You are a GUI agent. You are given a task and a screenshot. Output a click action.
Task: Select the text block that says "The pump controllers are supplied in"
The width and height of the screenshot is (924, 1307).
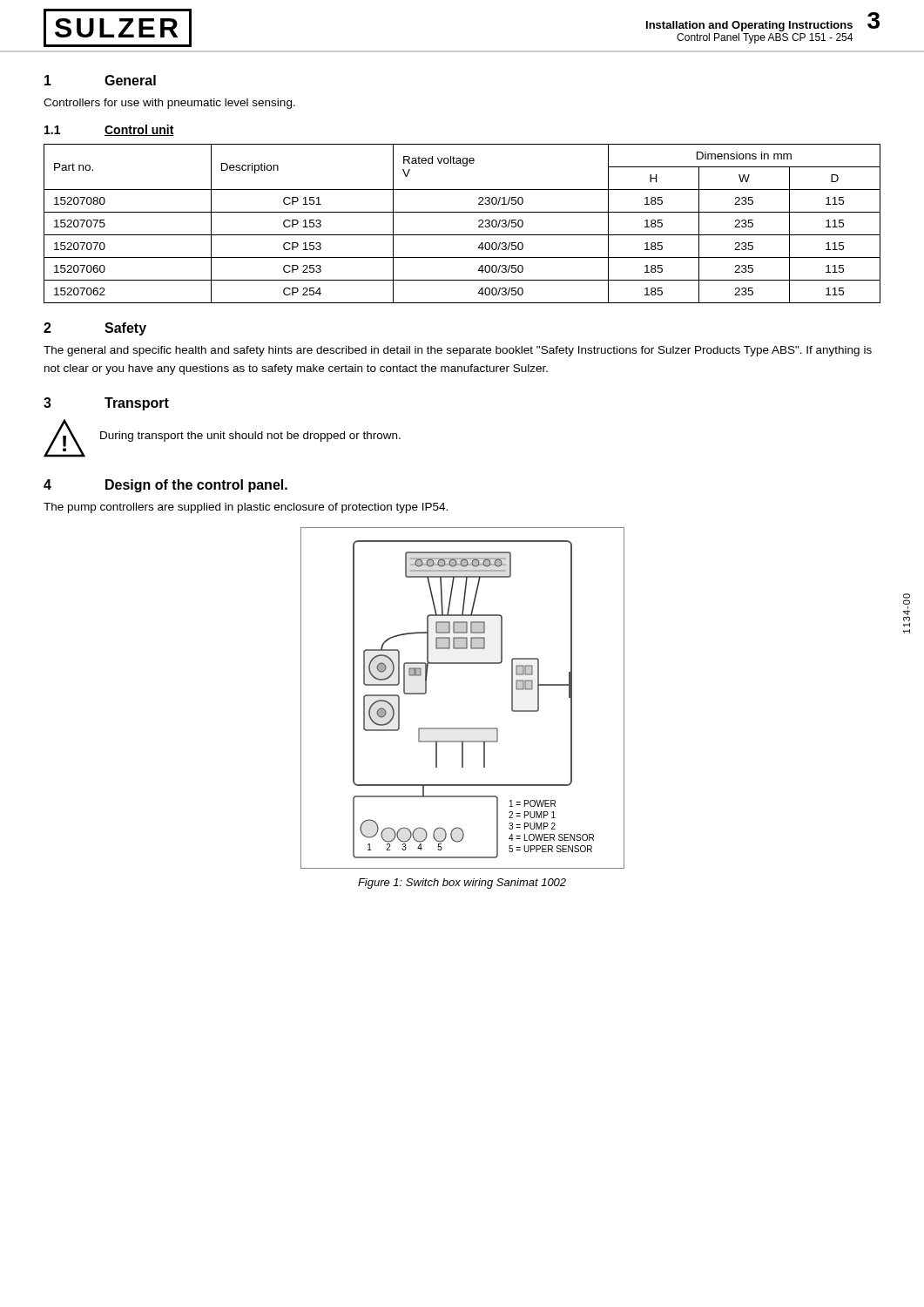coord(246,506)
